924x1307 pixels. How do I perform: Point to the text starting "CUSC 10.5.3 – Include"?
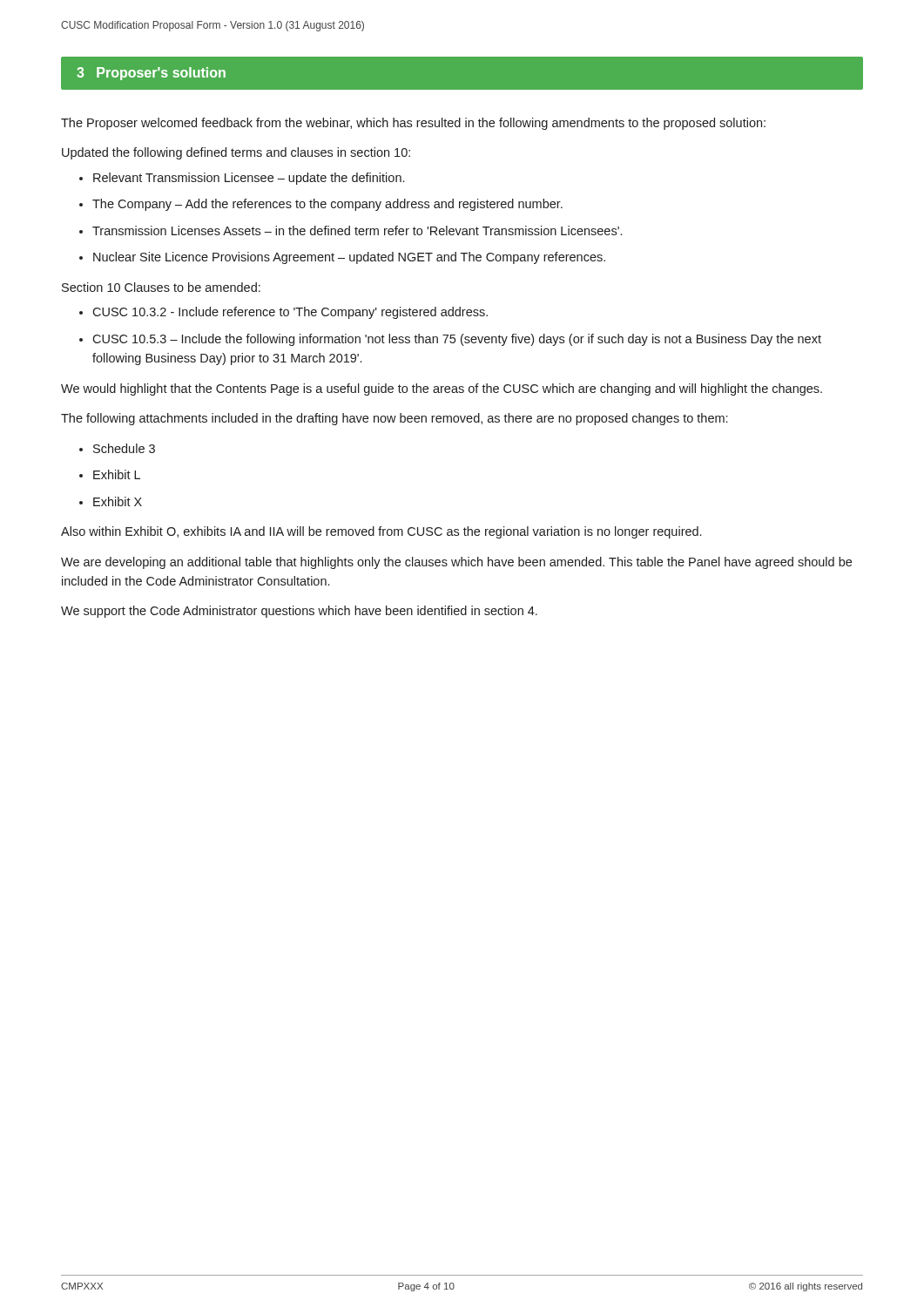click(x=457, y=349)
